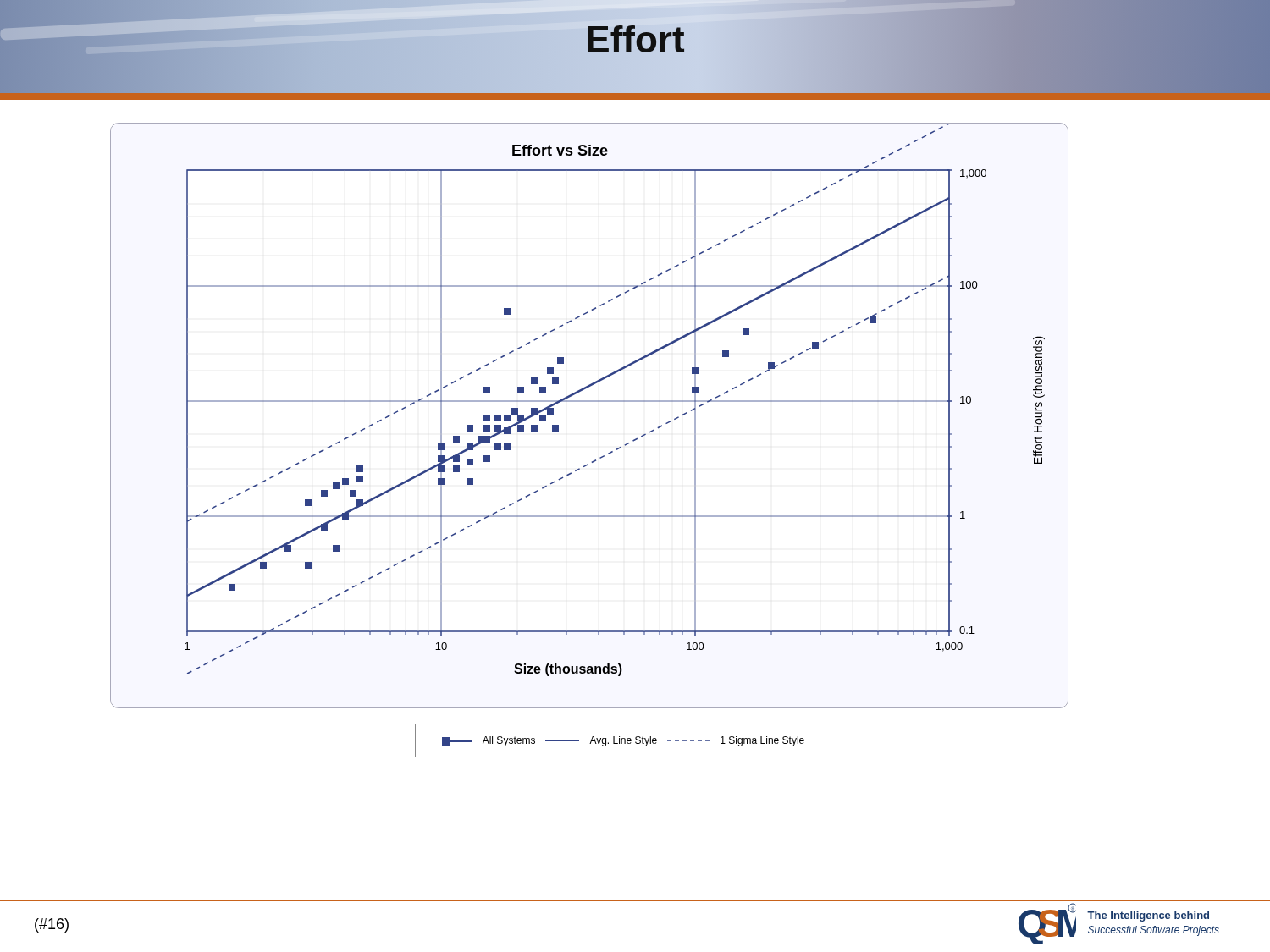Find the text starting "All Systems Avg."

(623, 740)
